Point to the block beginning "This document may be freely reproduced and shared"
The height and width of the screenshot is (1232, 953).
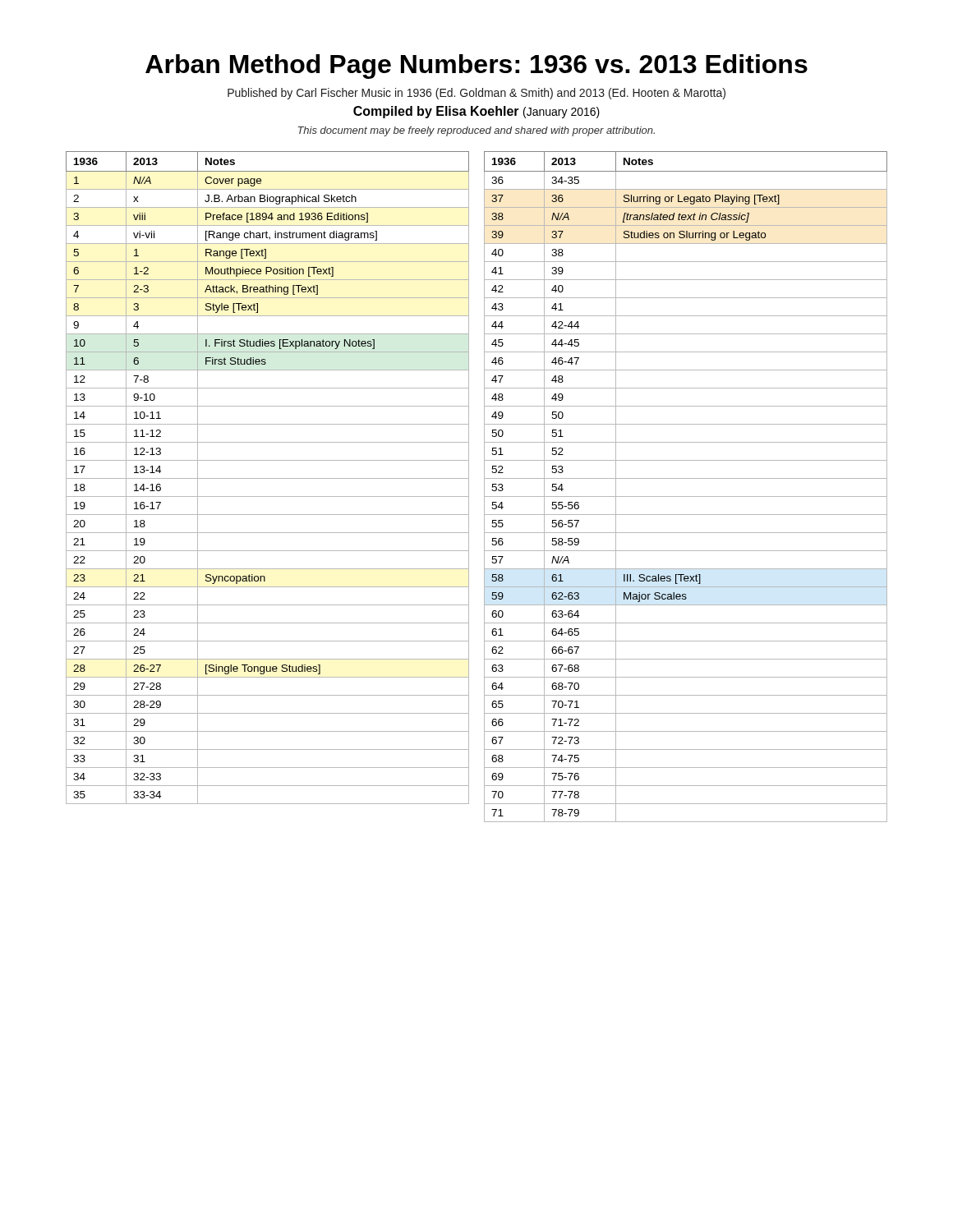[x=476, y=130]
